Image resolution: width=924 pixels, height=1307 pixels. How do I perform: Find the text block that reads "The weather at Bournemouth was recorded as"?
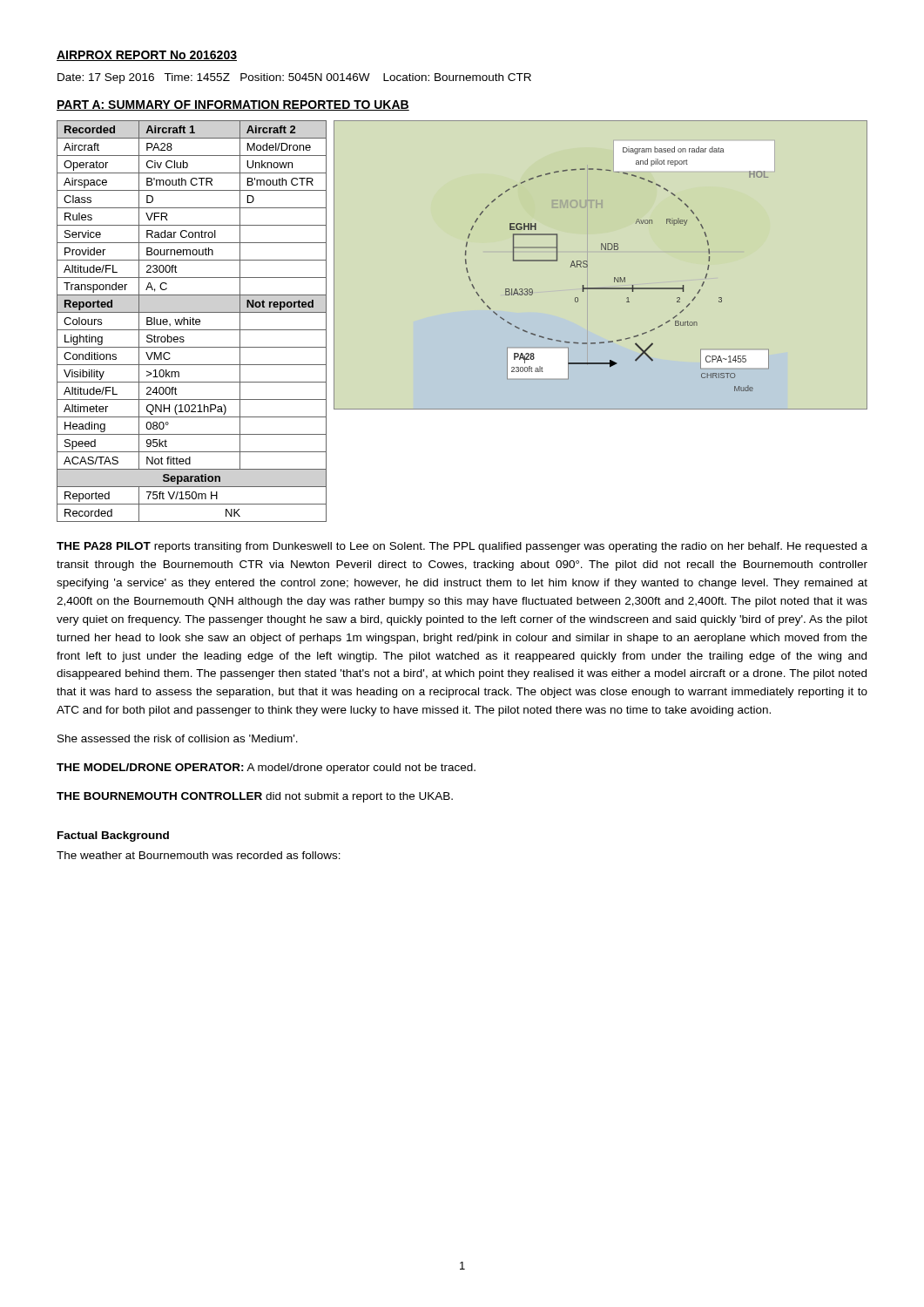pyautogui.click(x=199, y=855)
